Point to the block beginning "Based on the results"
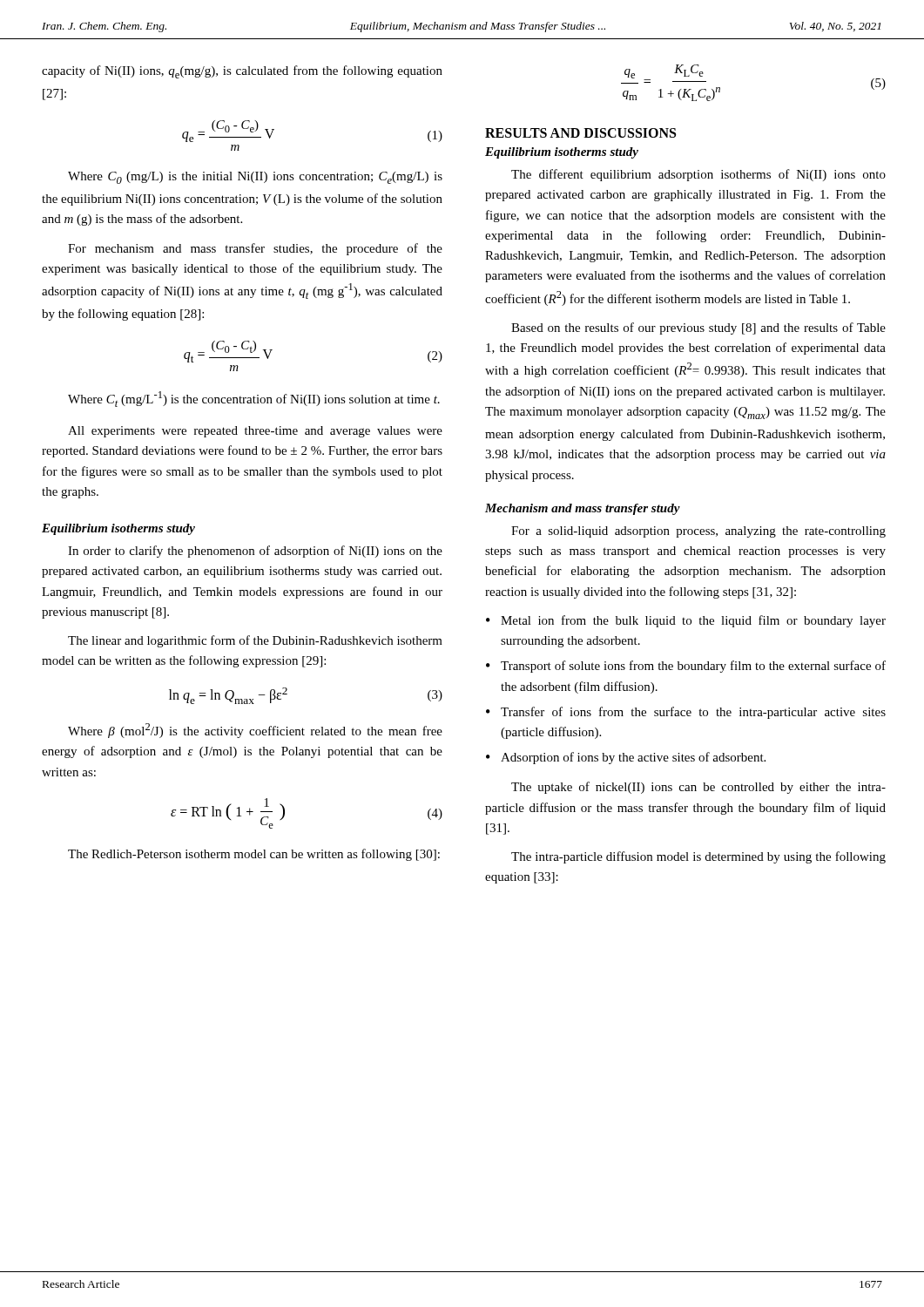Viewport: 924px width, 1307px height. click(685, 401)
